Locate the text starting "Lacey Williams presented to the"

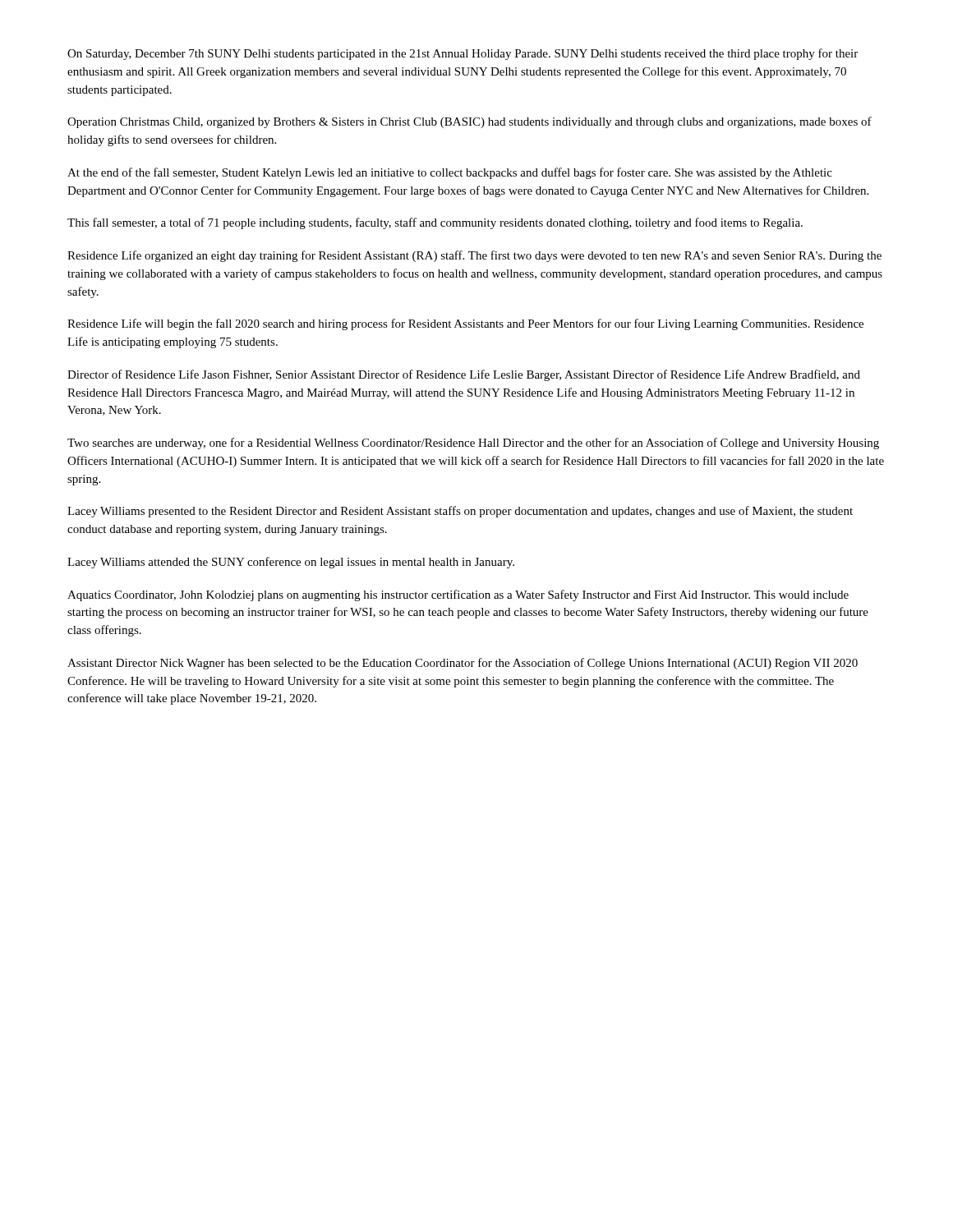[460, 520]
